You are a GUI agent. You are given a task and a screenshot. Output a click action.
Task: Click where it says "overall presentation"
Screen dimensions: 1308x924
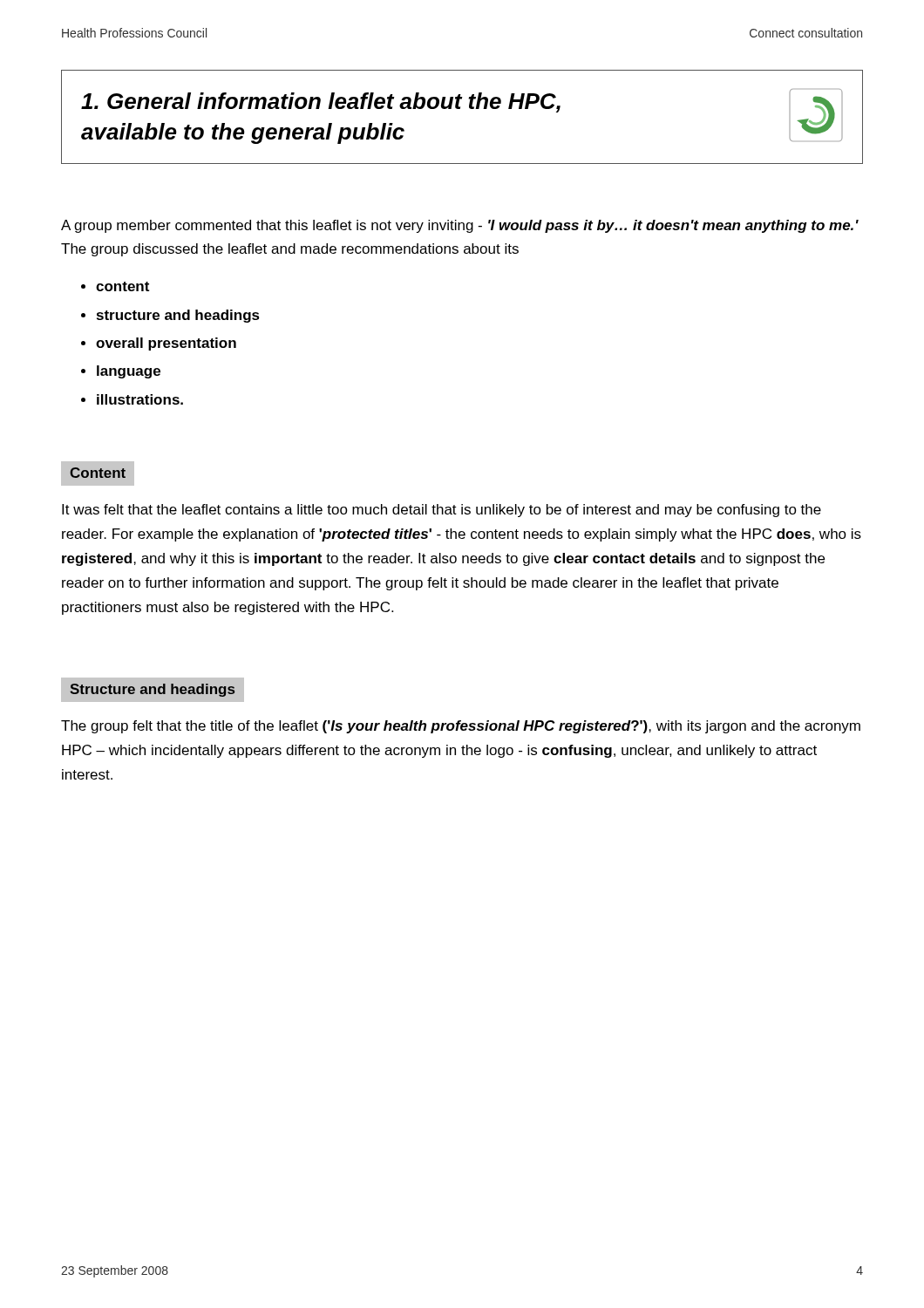click(x=166, y=343)
